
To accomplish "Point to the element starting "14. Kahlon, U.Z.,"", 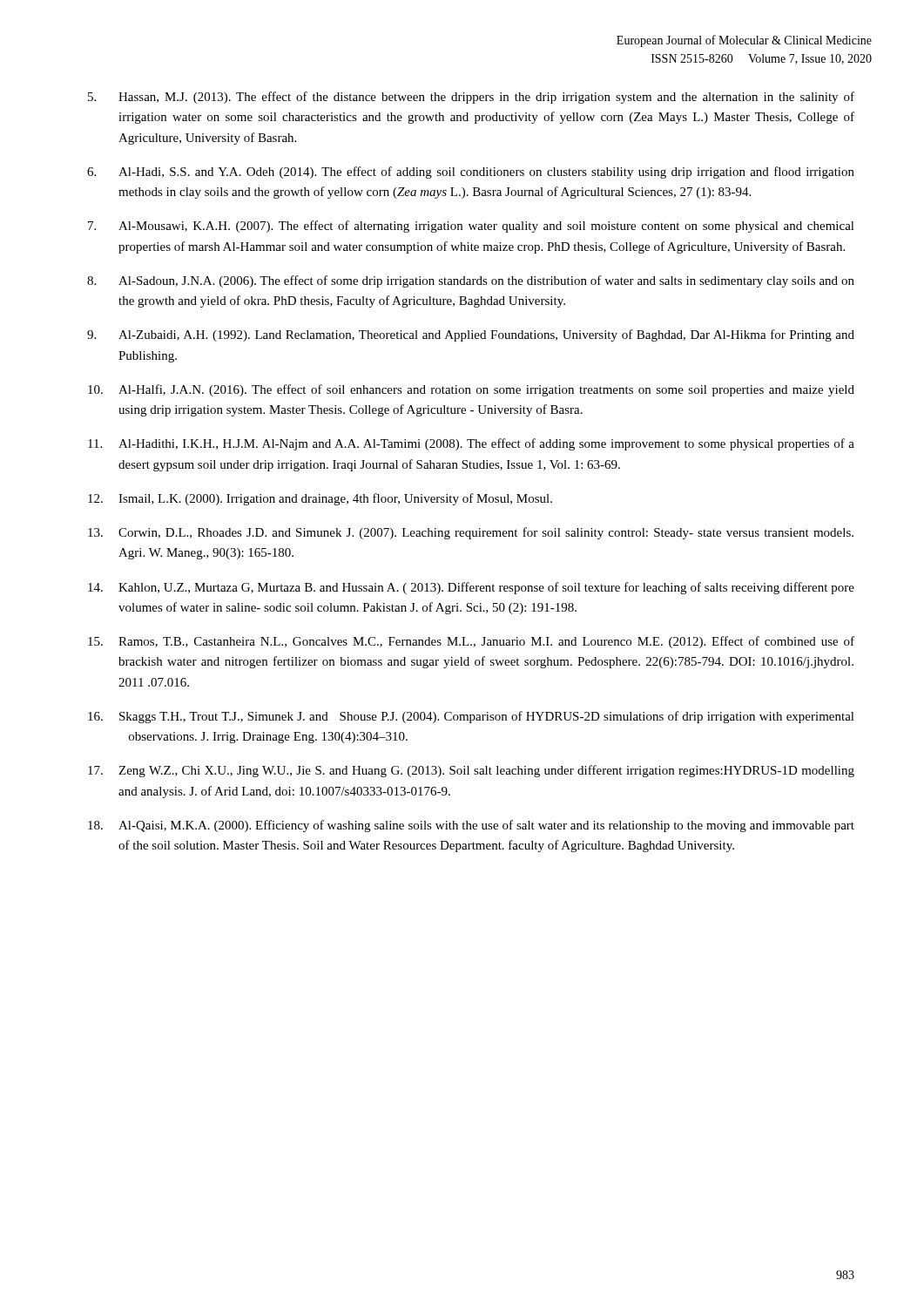I will (x=471, y=598).
